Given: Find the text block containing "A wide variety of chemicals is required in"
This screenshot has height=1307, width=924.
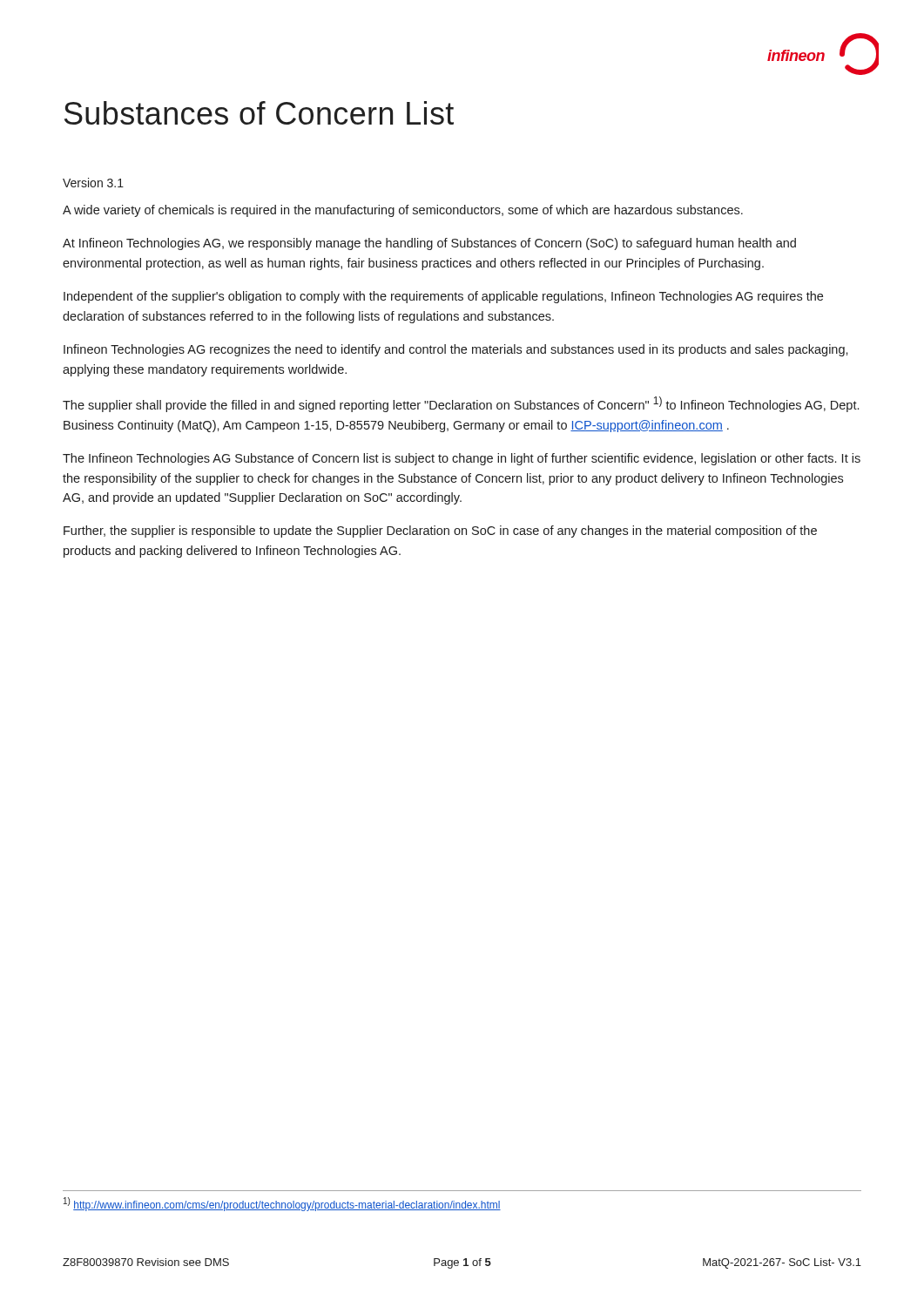Looking at the screenshot, I should pos(462,210).
